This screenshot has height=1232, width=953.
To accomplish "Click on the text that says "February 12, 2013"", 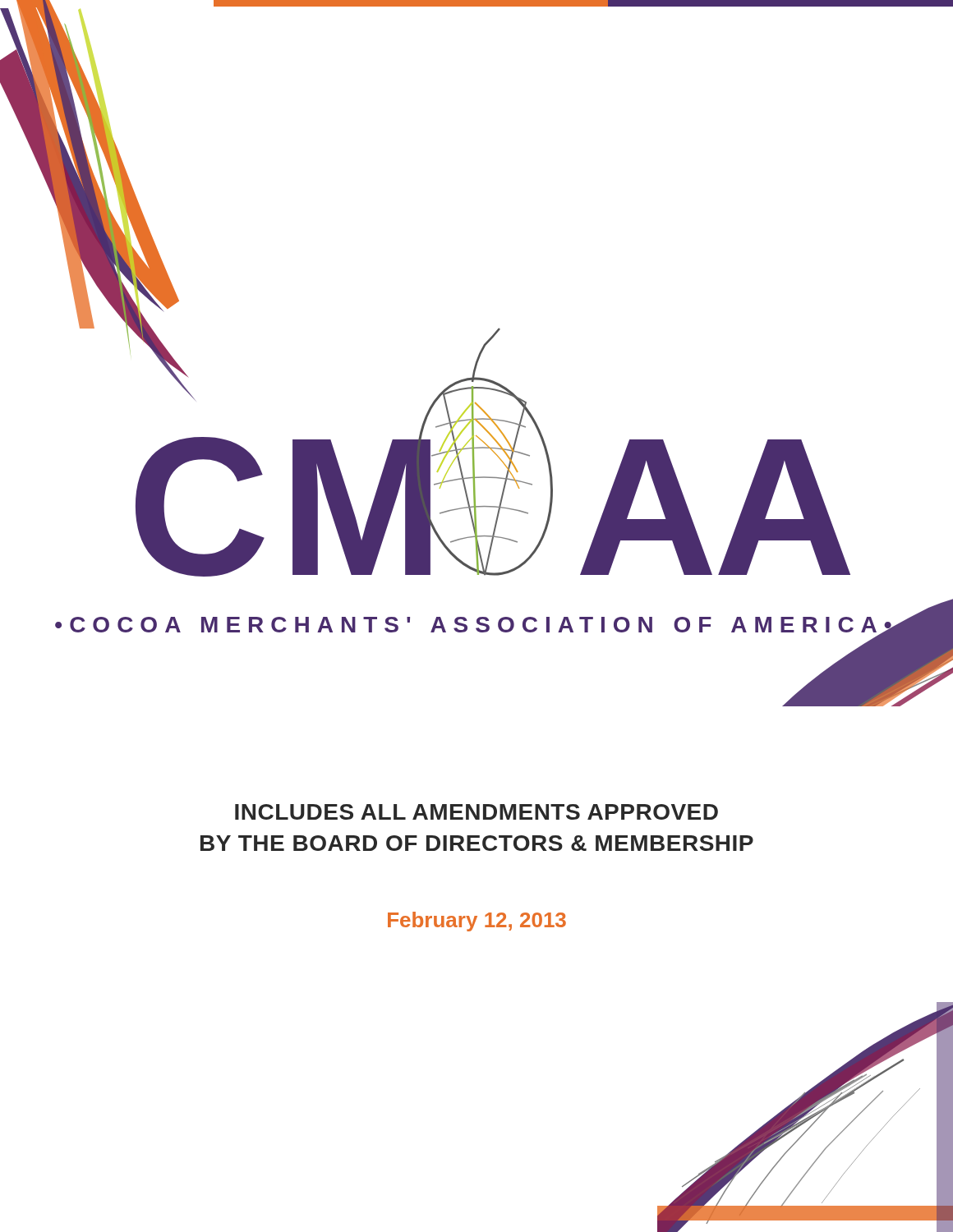I will pyautogui.click(x=476, y=920).
